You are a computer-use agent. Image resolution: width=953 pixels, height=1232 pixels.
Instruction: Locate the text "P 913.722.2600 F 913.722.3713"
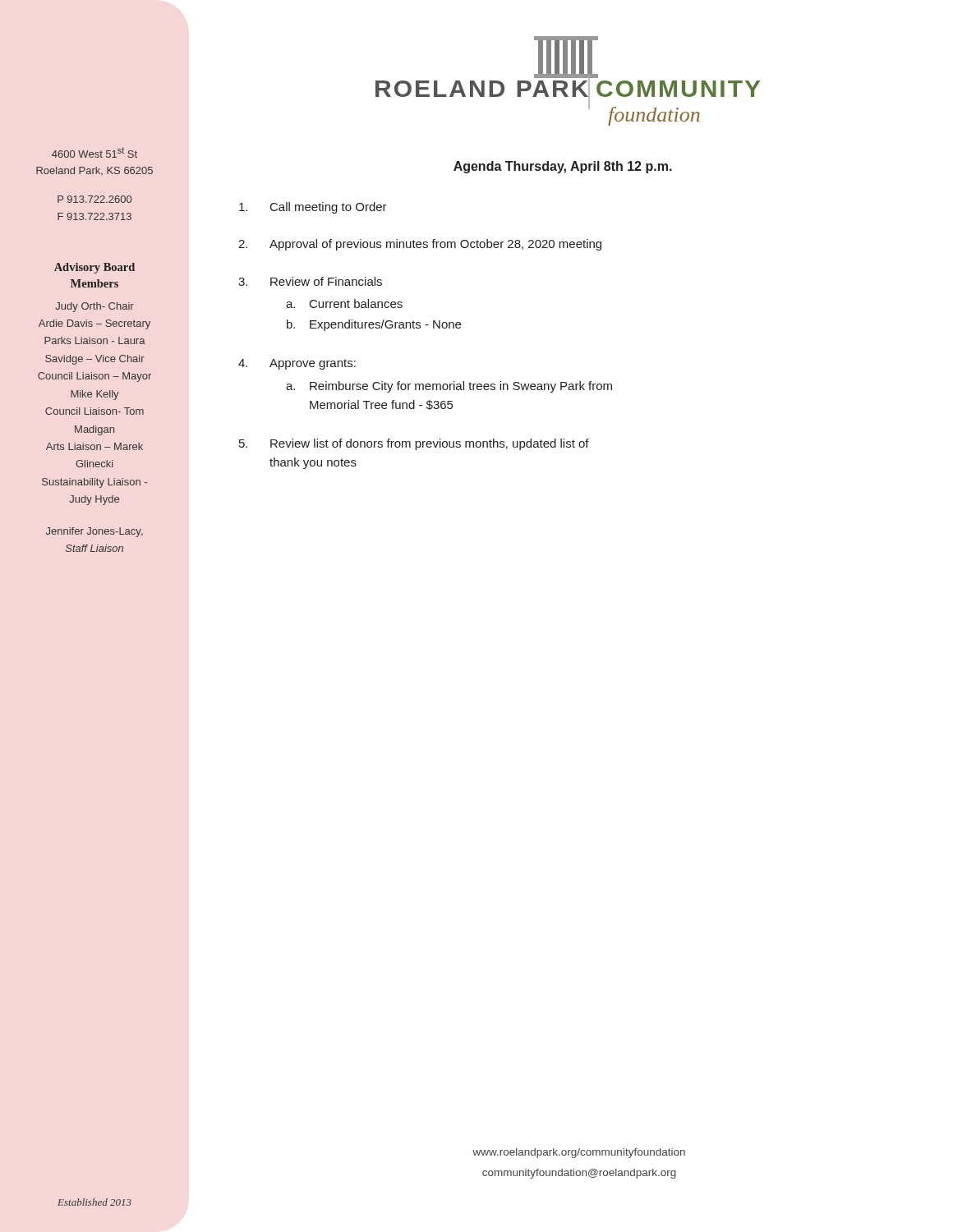[94, 208]
